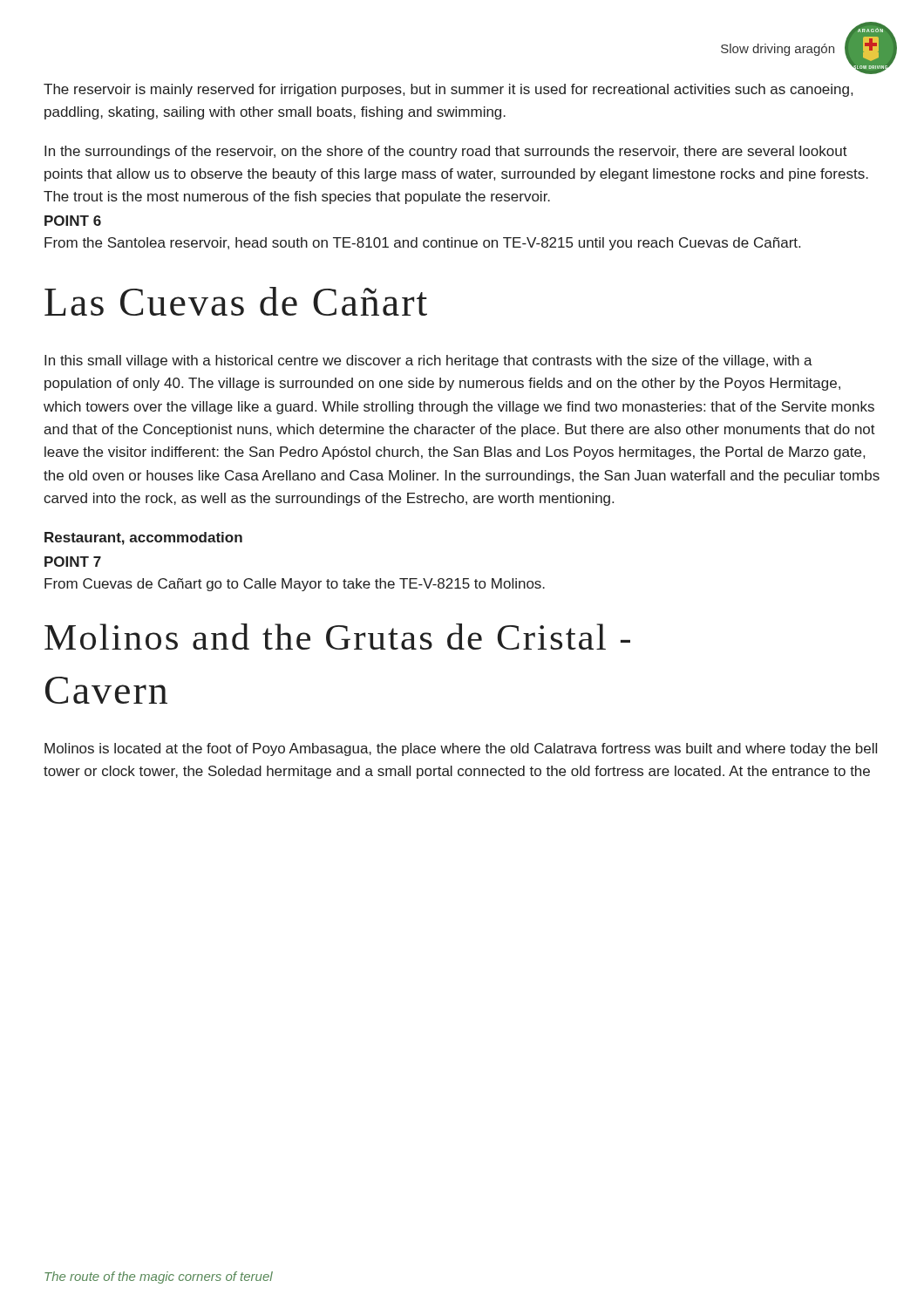Locate the text block that says "From the Santolea reservoir, head south on TE-8101"

coord(423,243)
